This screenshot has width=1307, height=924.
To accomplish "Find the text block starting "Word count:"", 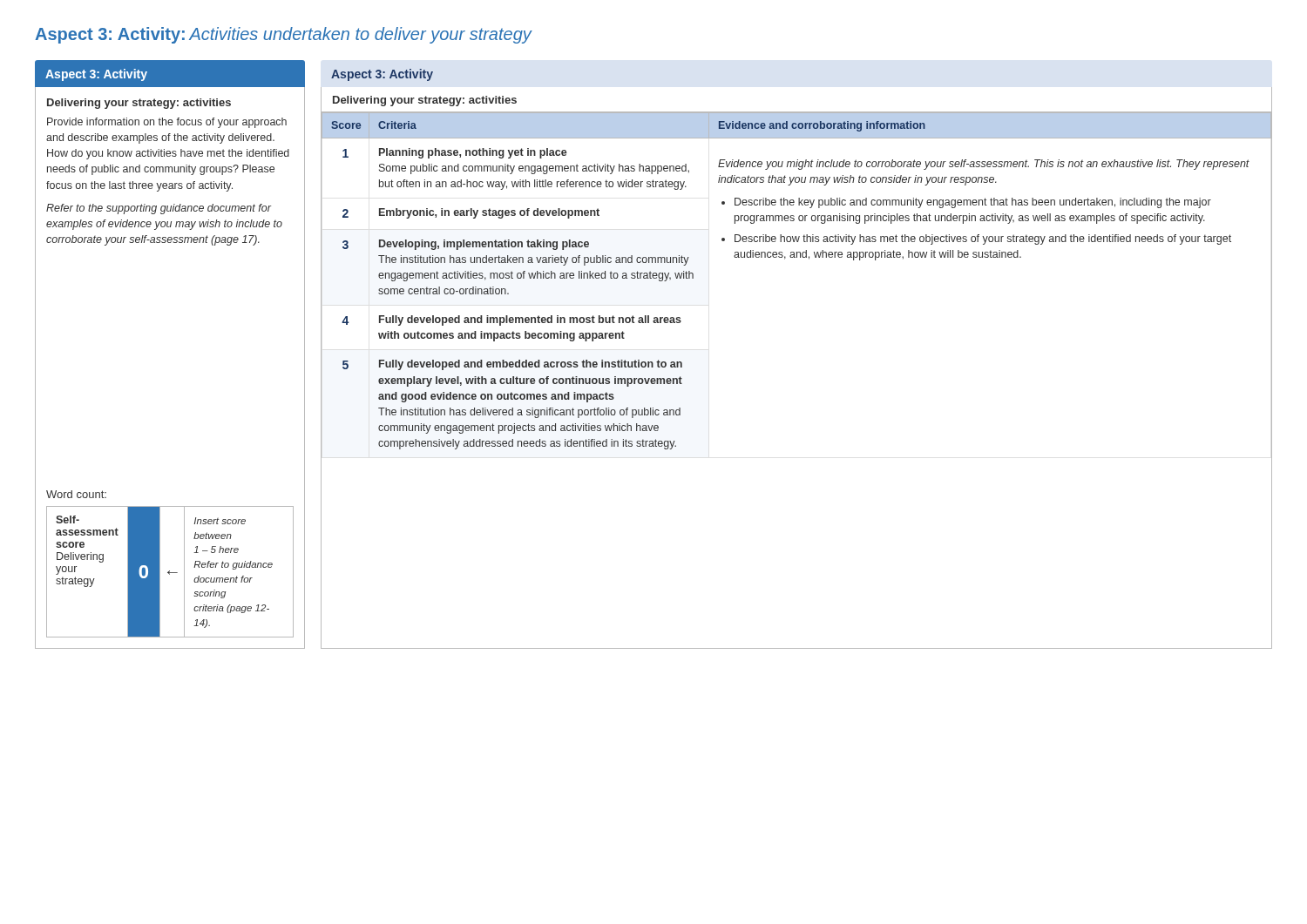I will pyautogui.click(x=77, y=494).
